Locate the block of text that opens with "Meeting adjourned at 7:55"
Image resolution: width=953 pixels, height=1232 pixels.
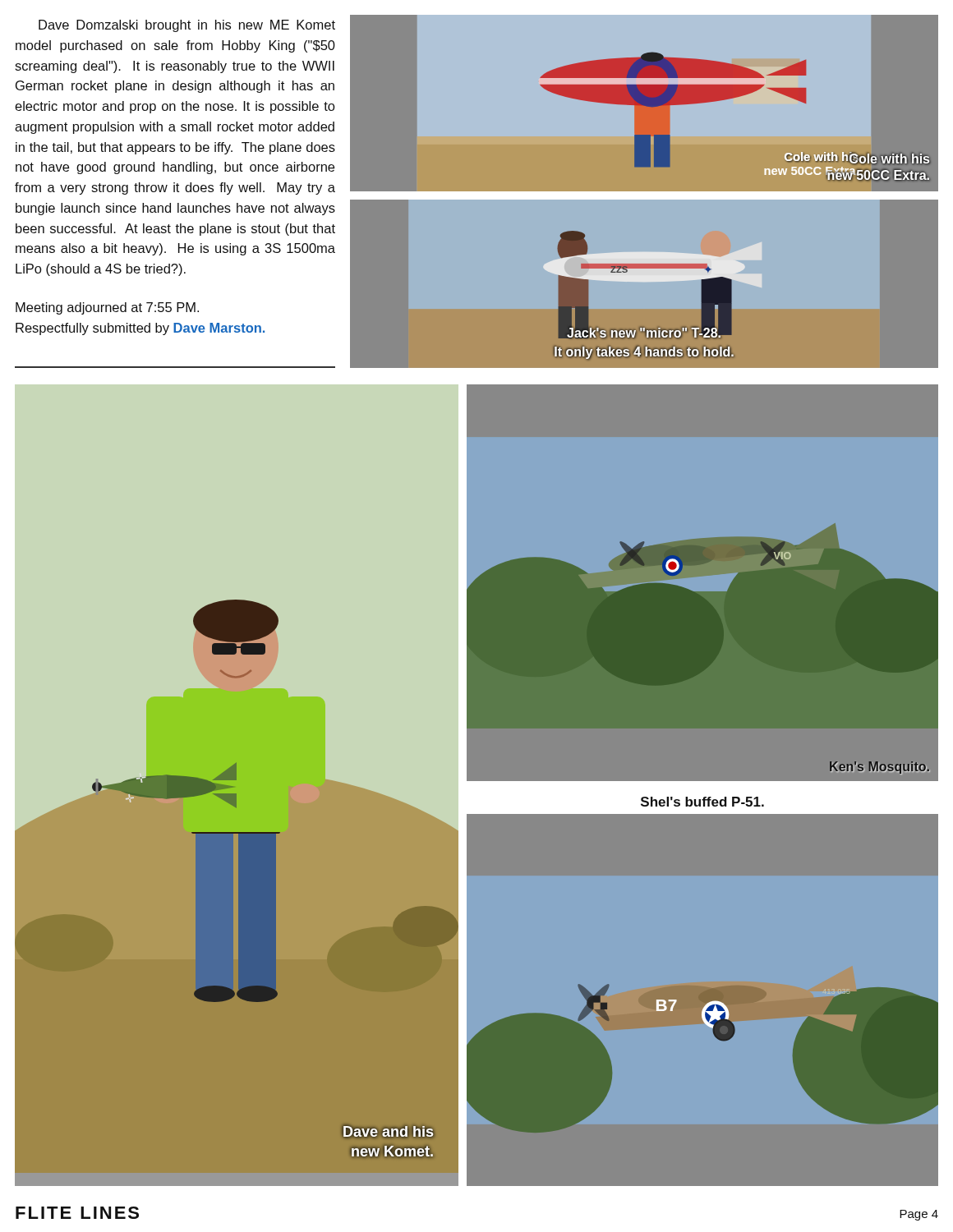[140, 317]
